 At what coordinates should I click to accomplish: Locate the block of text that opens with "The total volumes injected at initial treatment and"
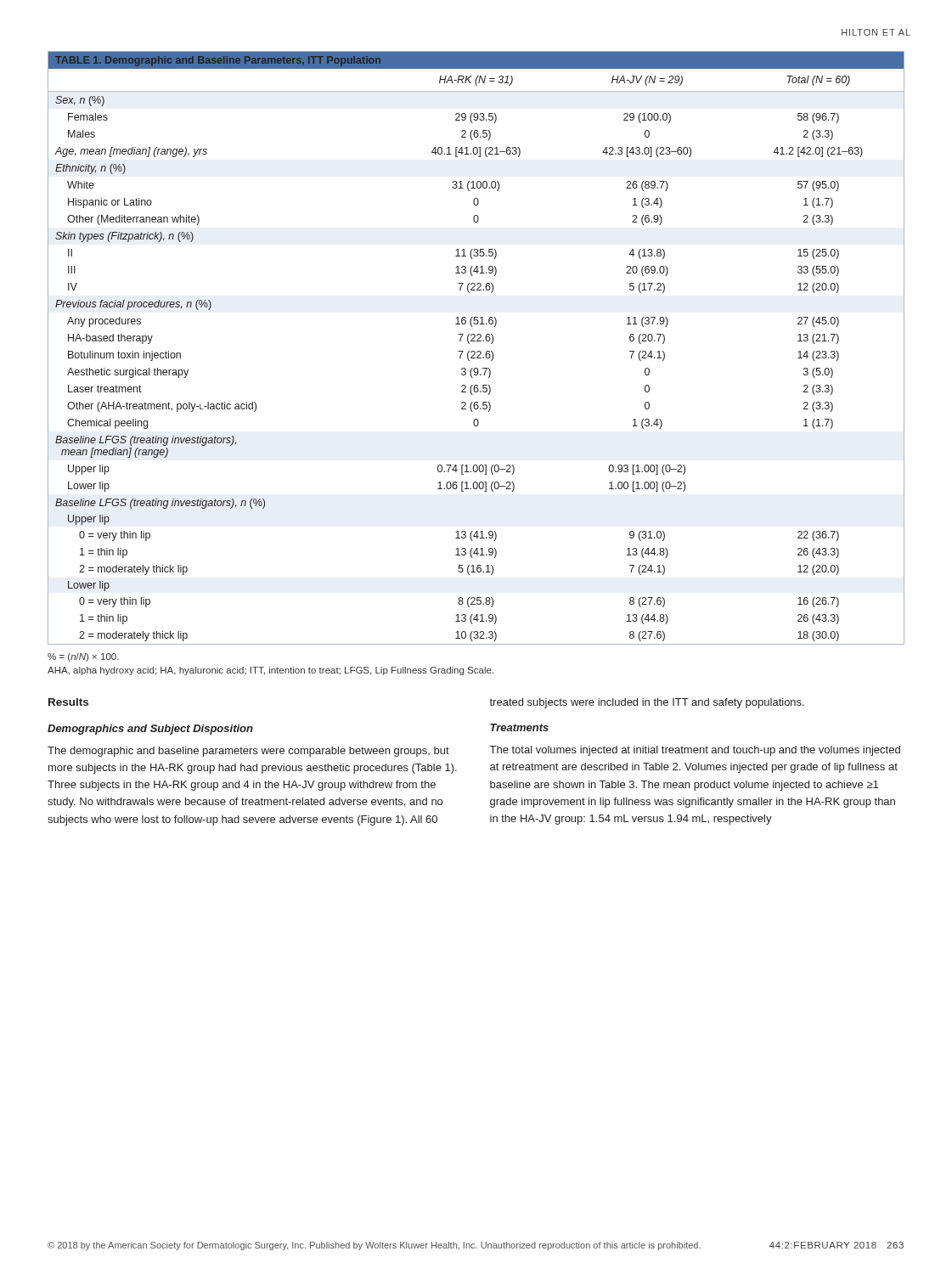(695, 784)
